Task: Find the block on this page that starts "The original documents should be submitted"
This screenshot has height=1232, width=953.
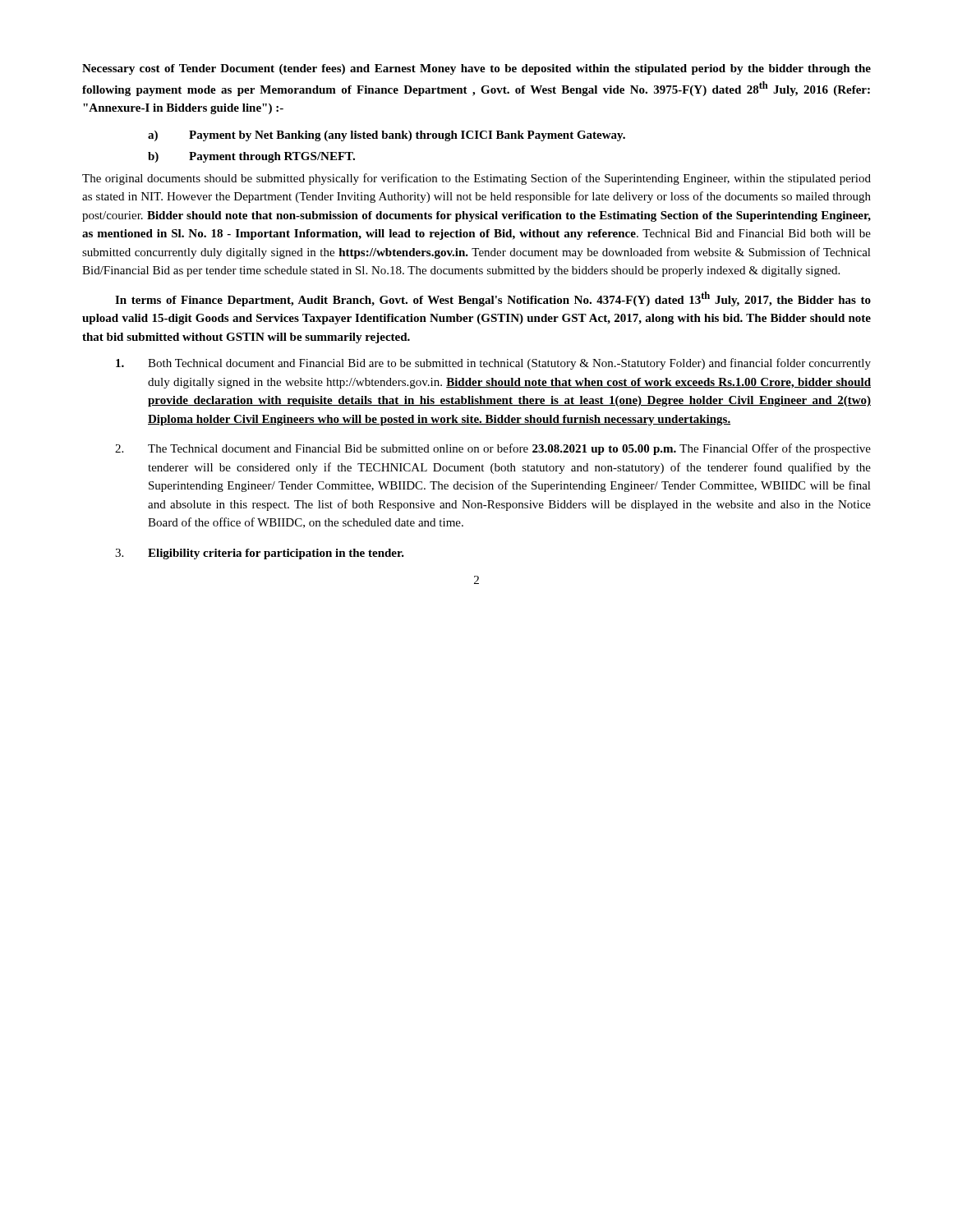Action: pos(476,224)
